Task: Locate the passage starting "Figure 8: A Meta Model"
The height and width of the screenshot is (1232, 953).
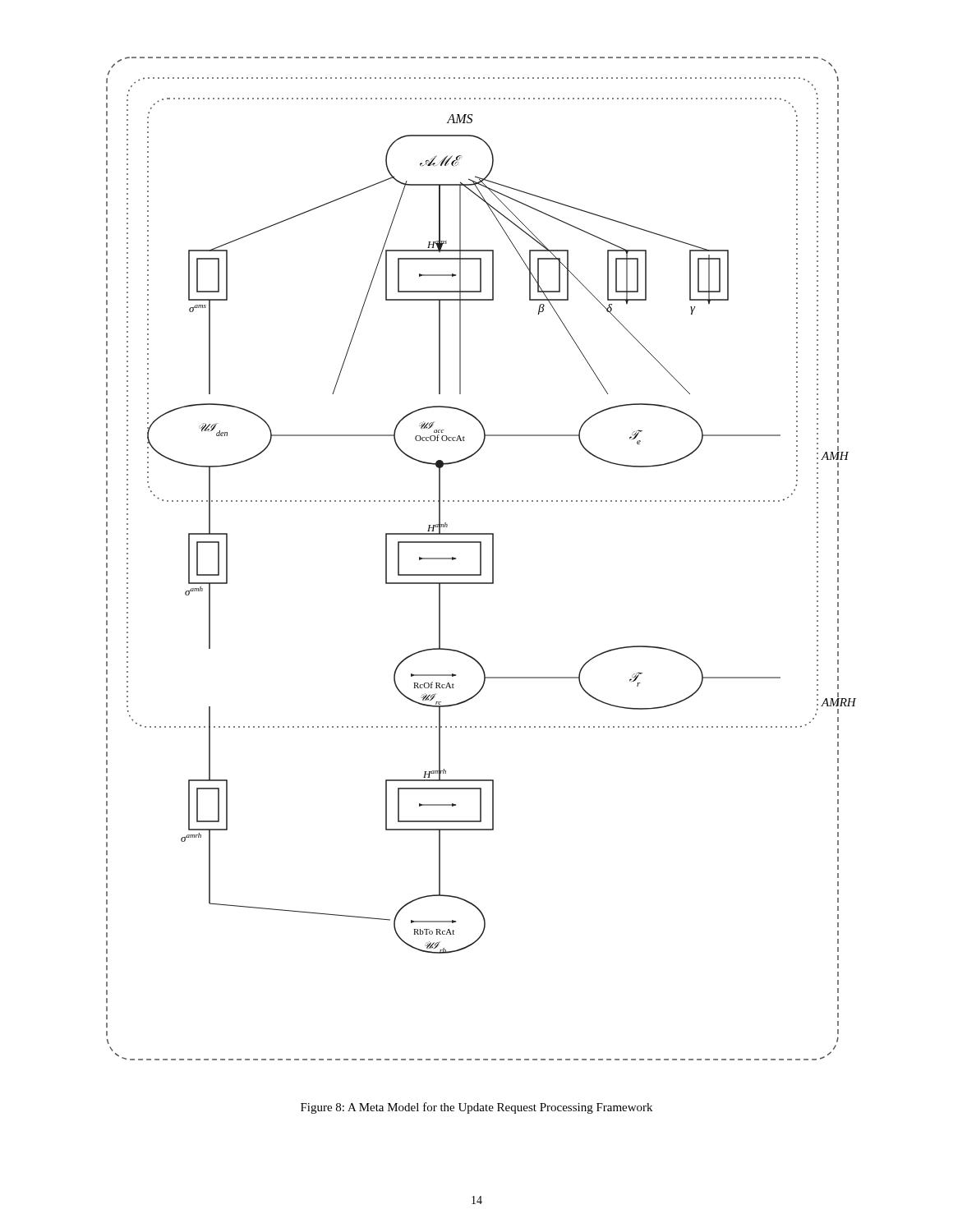Action: point(476,1107)
